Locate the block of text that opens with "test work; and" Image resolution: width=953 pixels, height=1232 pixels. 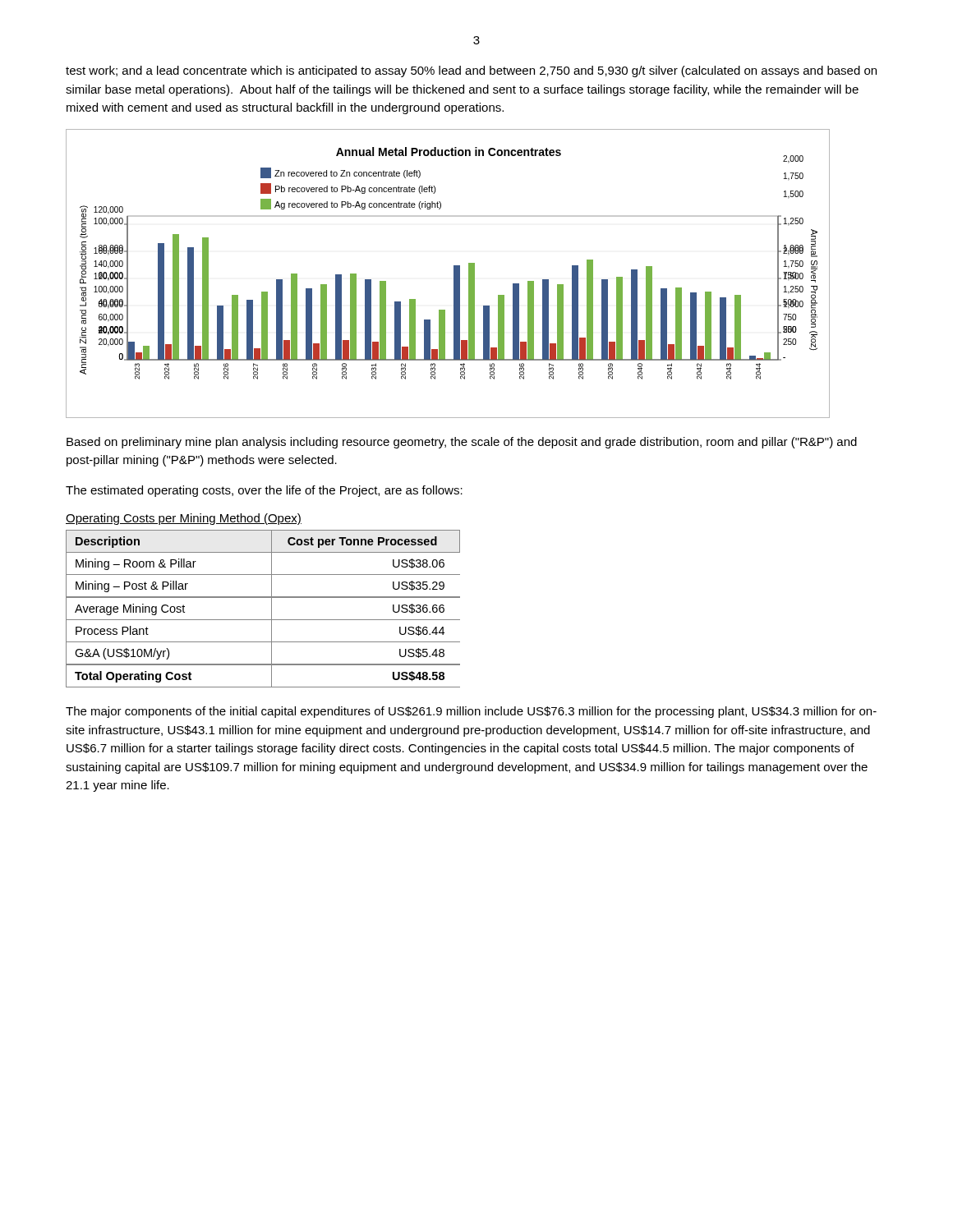point(472,89)
